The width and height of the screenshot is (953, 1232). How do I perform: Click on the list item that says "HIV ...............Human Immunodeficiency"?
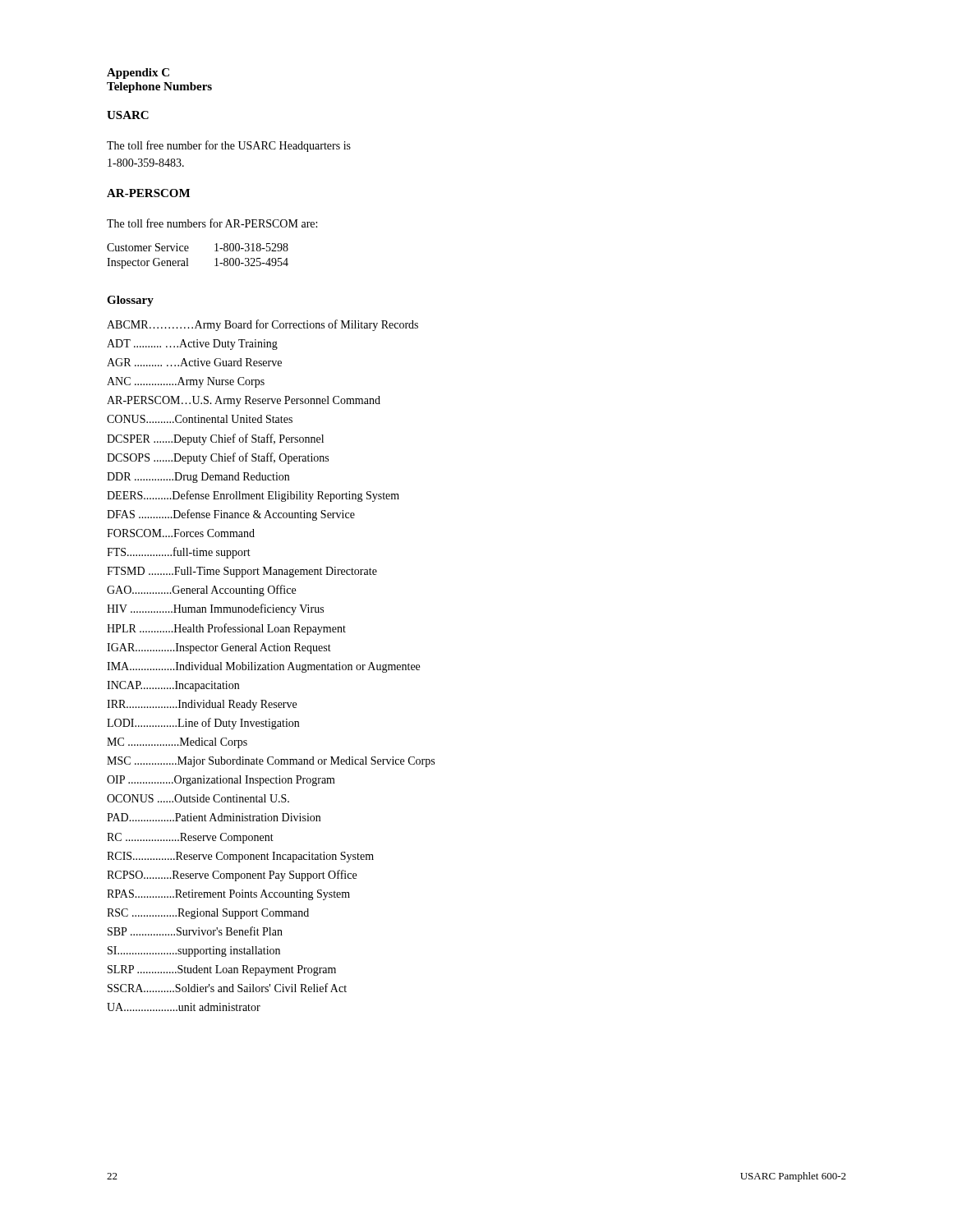pos(216,609)
